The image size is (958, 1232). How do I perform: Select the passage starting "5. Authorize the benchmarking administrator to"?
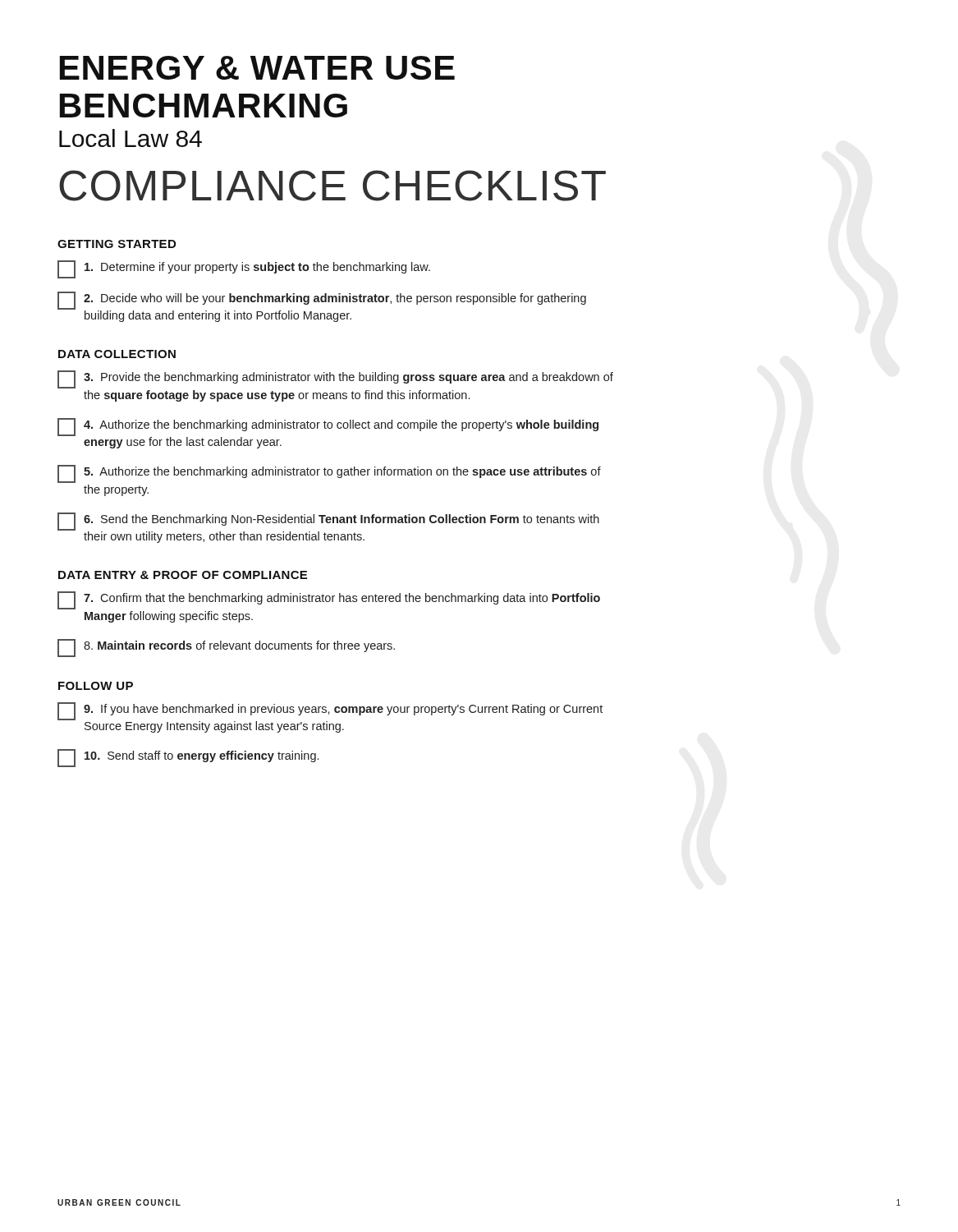[335, 481]
